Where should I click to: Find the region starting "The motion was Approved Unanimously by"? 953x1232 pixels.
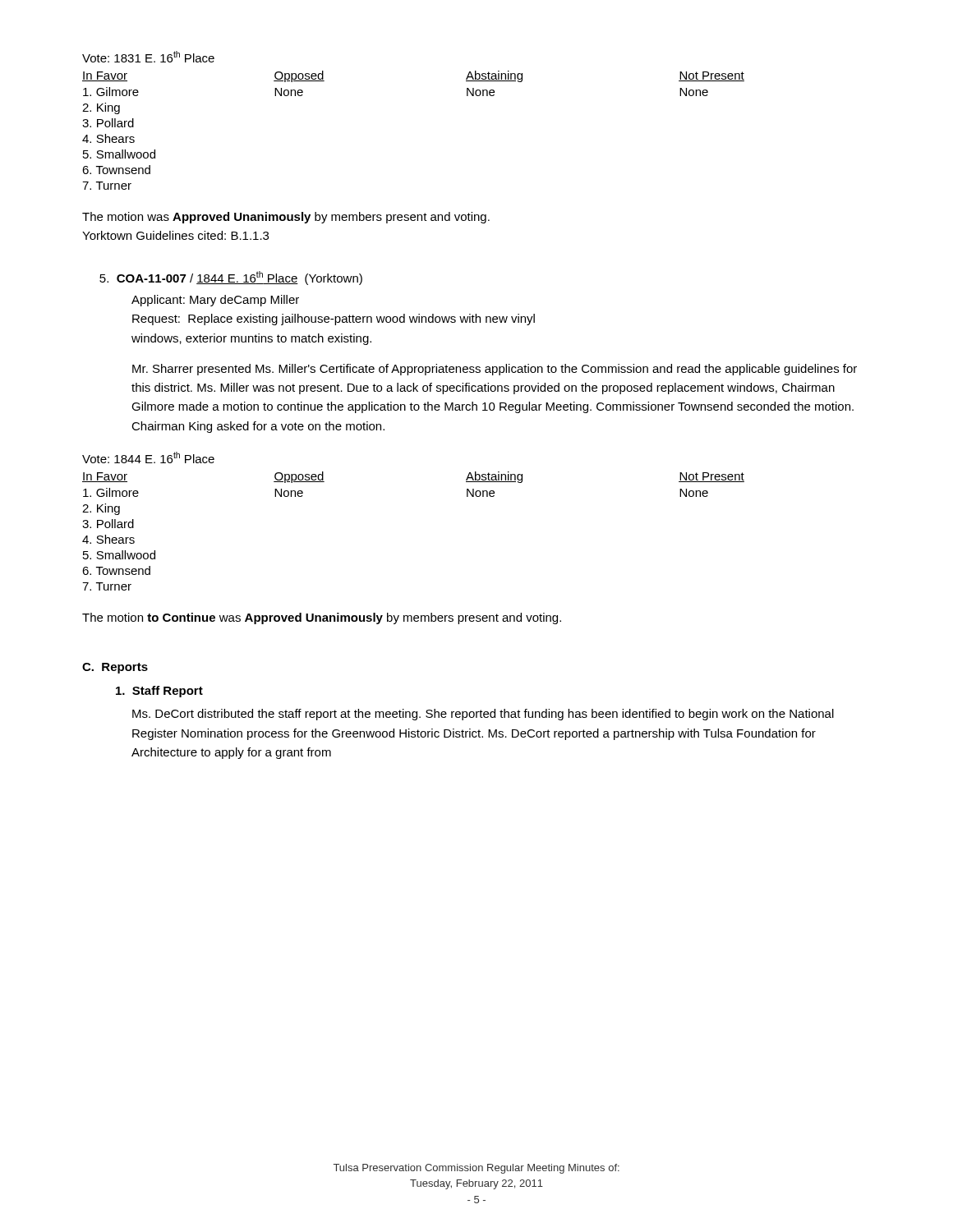tap(286, 226)
